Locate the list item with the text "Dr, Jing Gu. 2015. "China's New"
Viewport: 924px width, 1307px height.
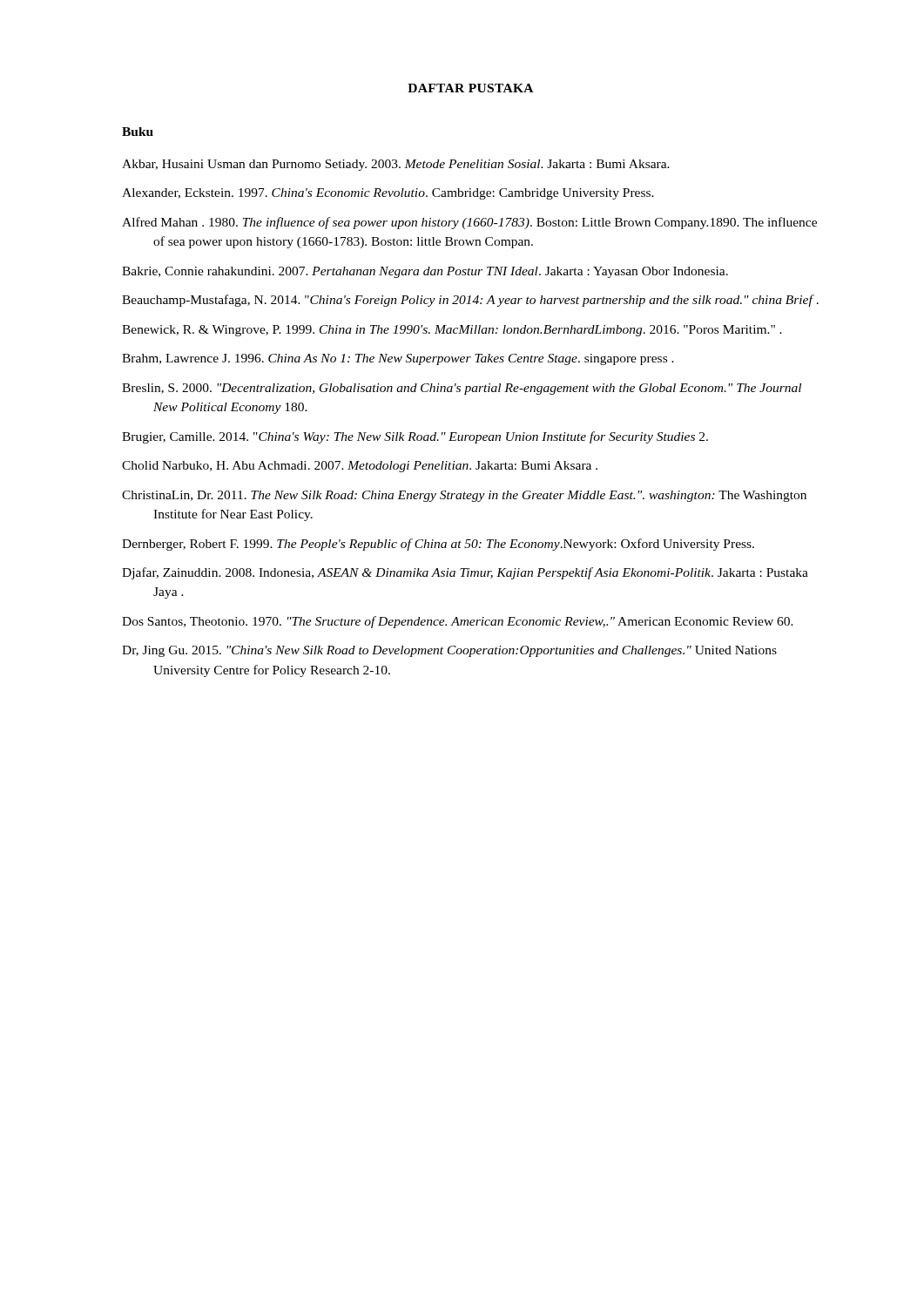(x=449, y=660)
